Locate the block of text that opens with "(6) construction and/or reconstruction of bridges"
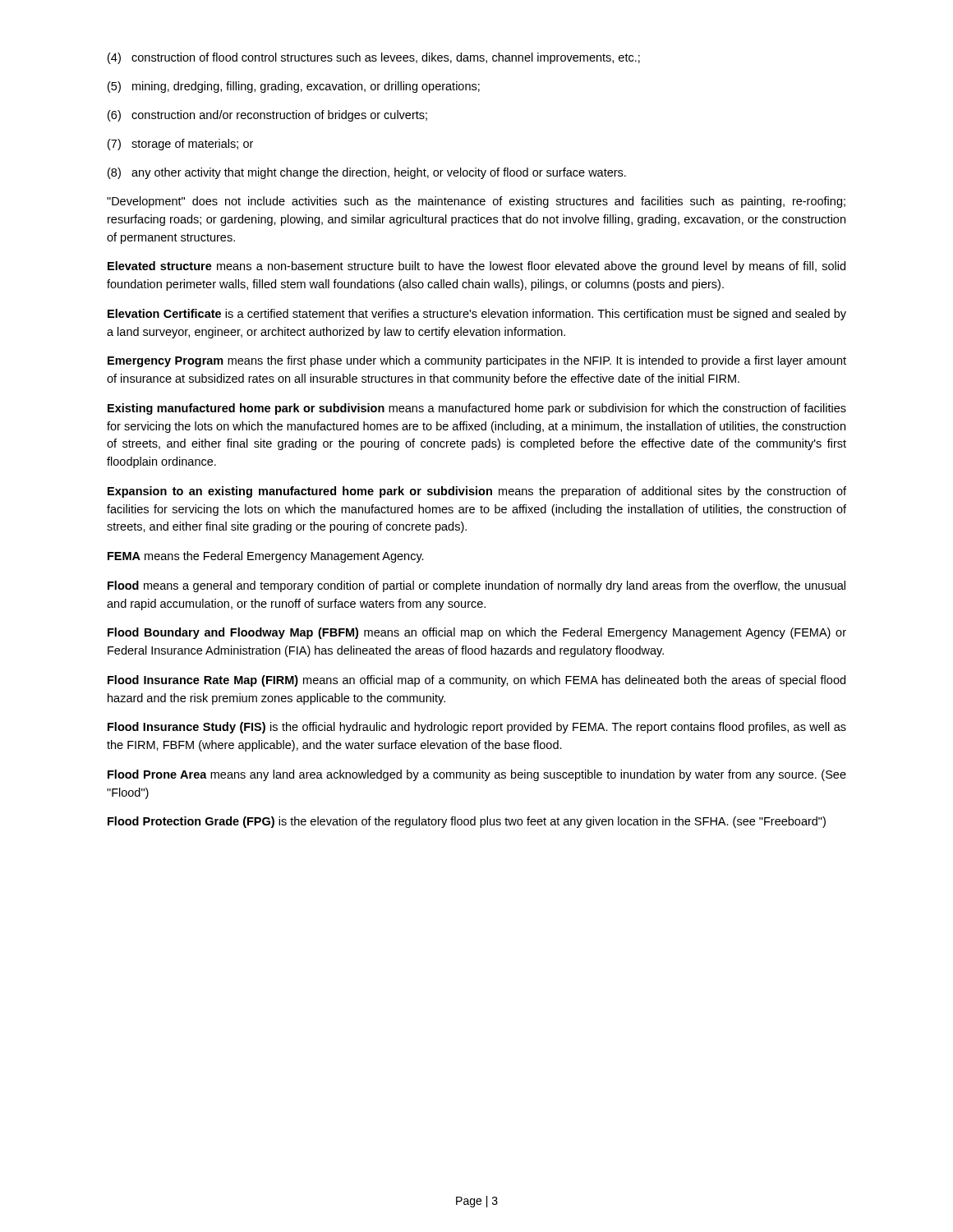953x1232 pixels. pyautogui.click(x=267, y=115)
